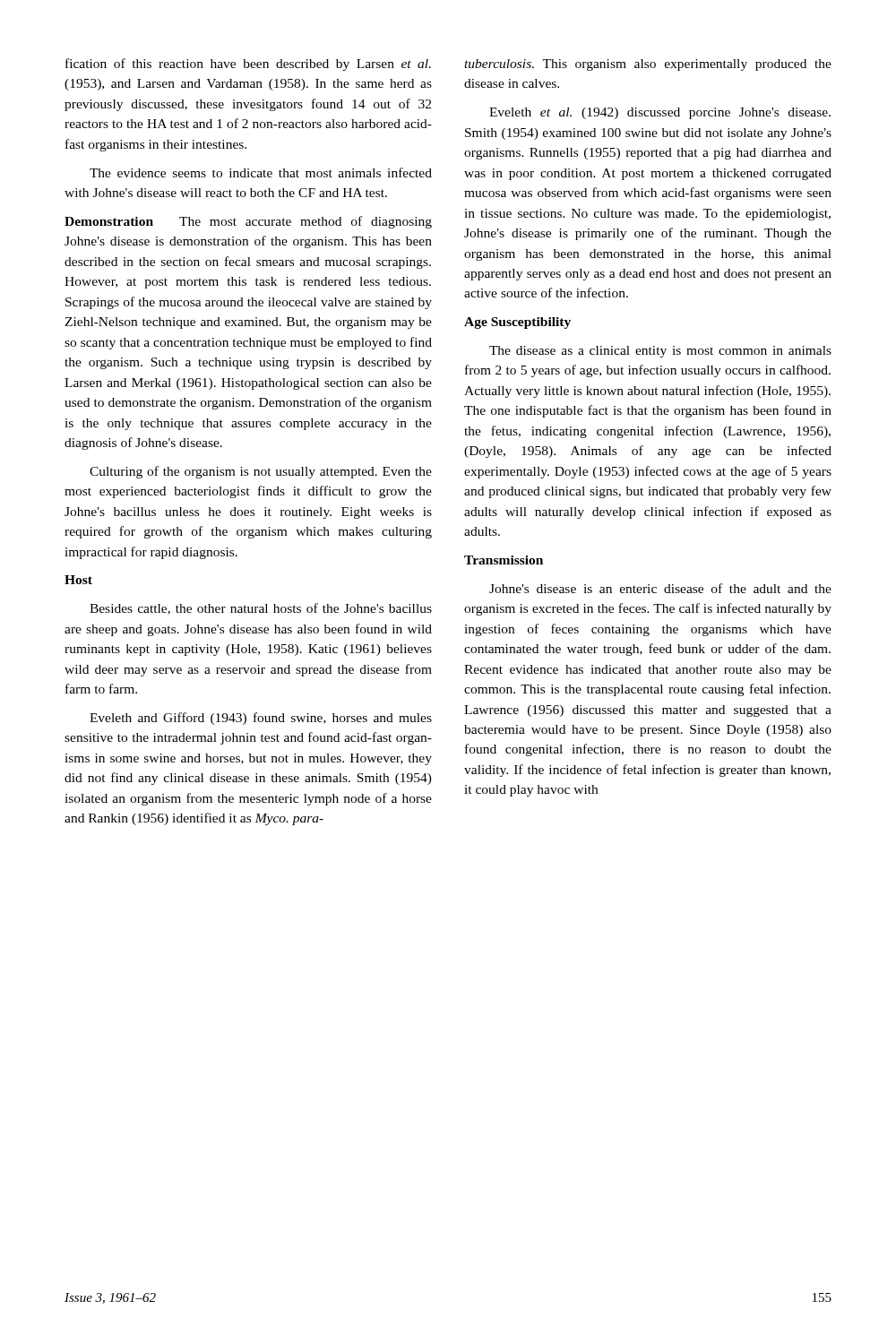Locate the block of text that opens with "tuberculosis. This organism also"
The image size is (896, 1344).
pos(648,179)
